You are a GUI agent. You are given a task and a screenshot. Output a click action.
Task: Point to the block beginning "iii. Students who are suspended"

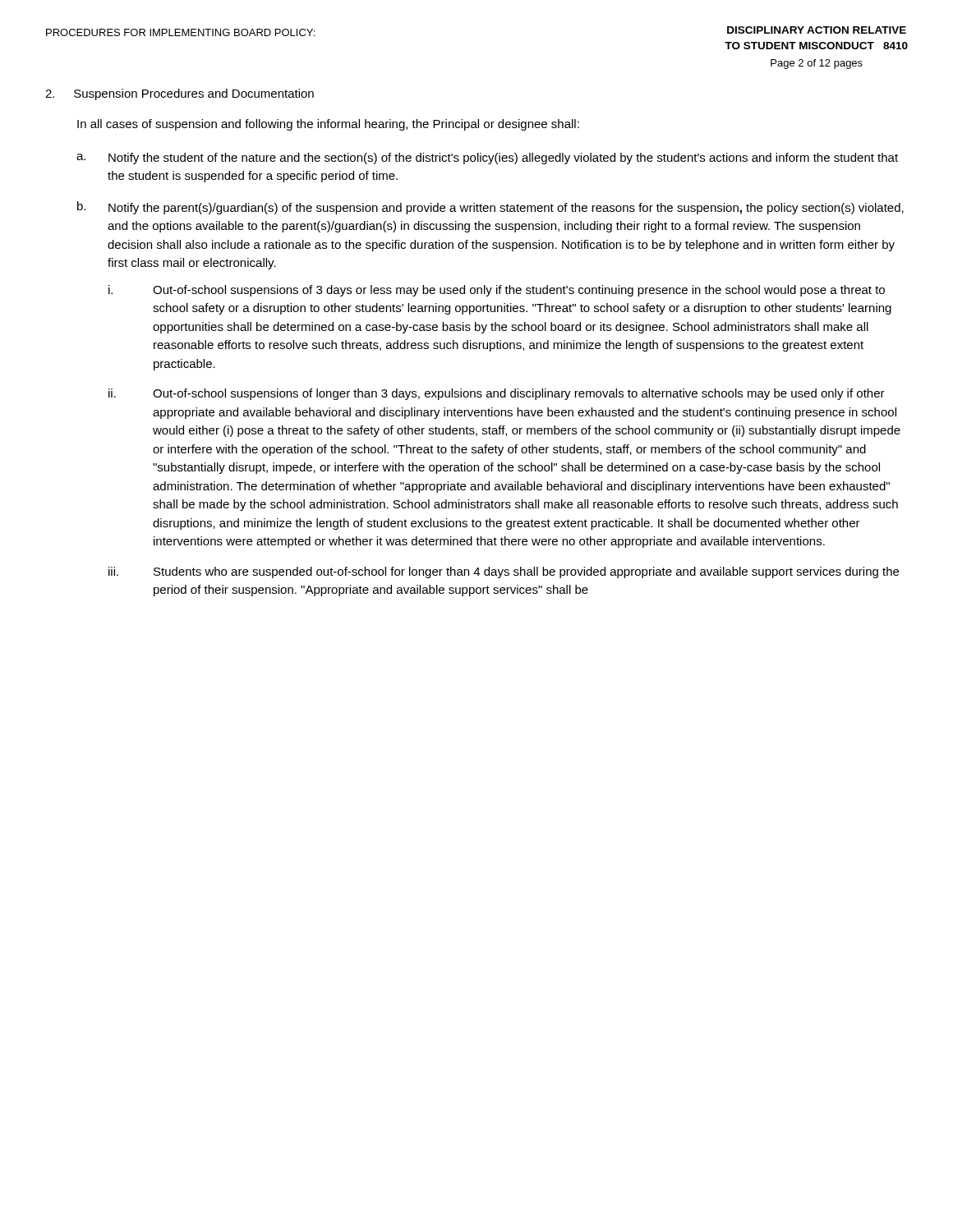508,581
